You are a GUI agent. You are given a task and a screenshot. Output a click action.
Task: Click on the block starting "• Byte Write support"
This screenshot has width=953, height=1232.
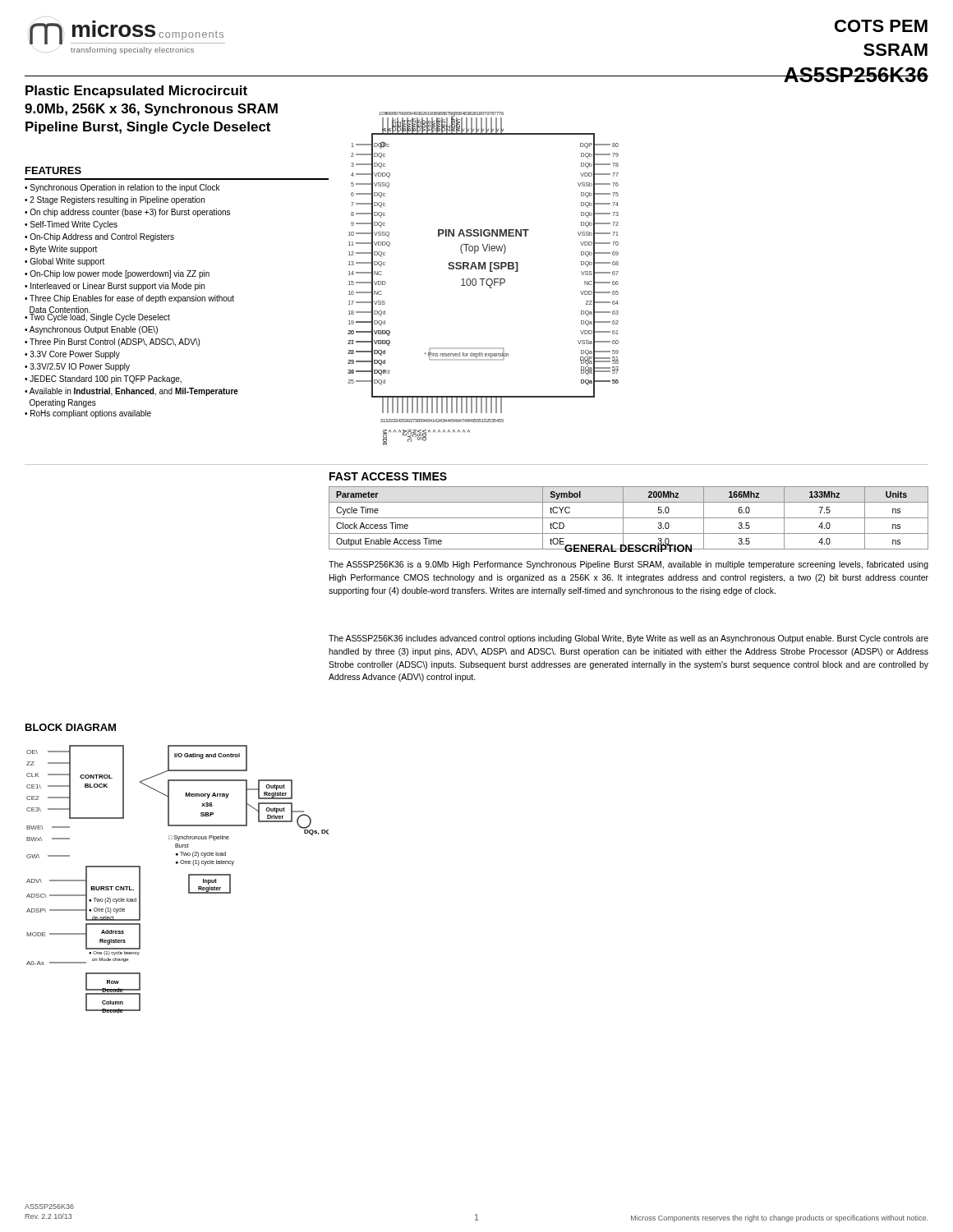(x=61, y=249)
